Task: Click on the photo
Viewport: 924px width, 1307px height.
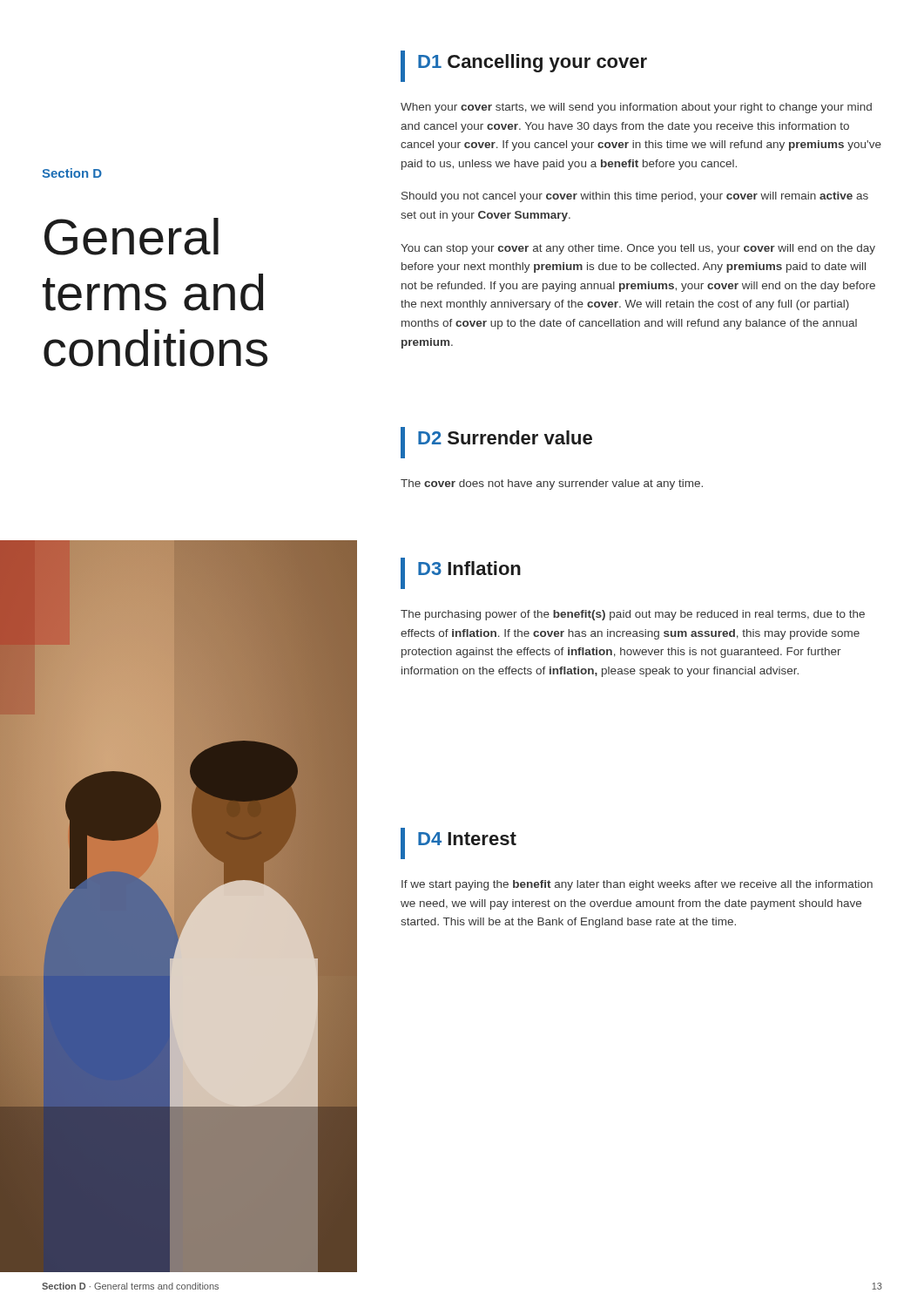Action: (179, 906)
